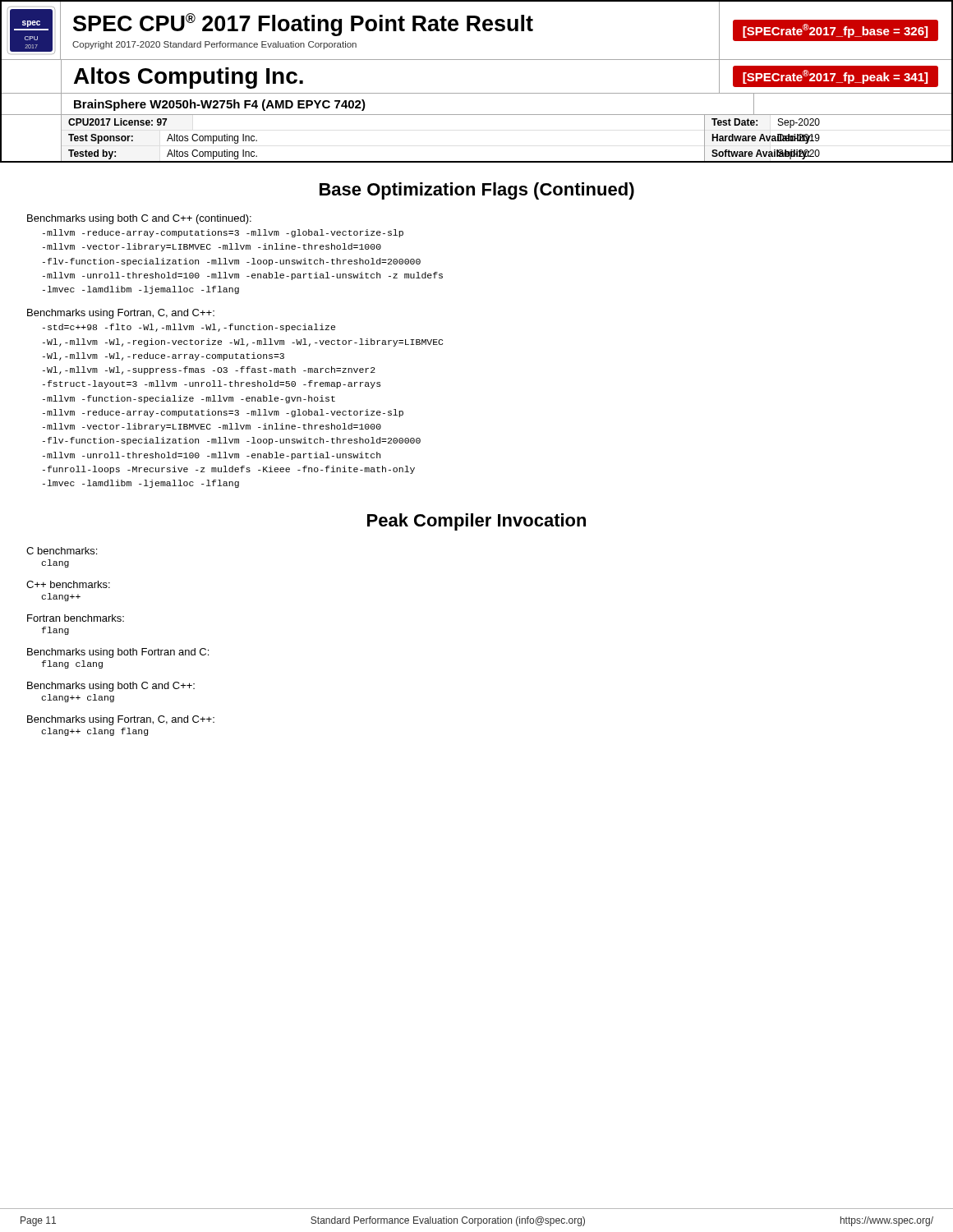Find the passage starting "Fortran benchmarks: flang"

coord(76,618)
